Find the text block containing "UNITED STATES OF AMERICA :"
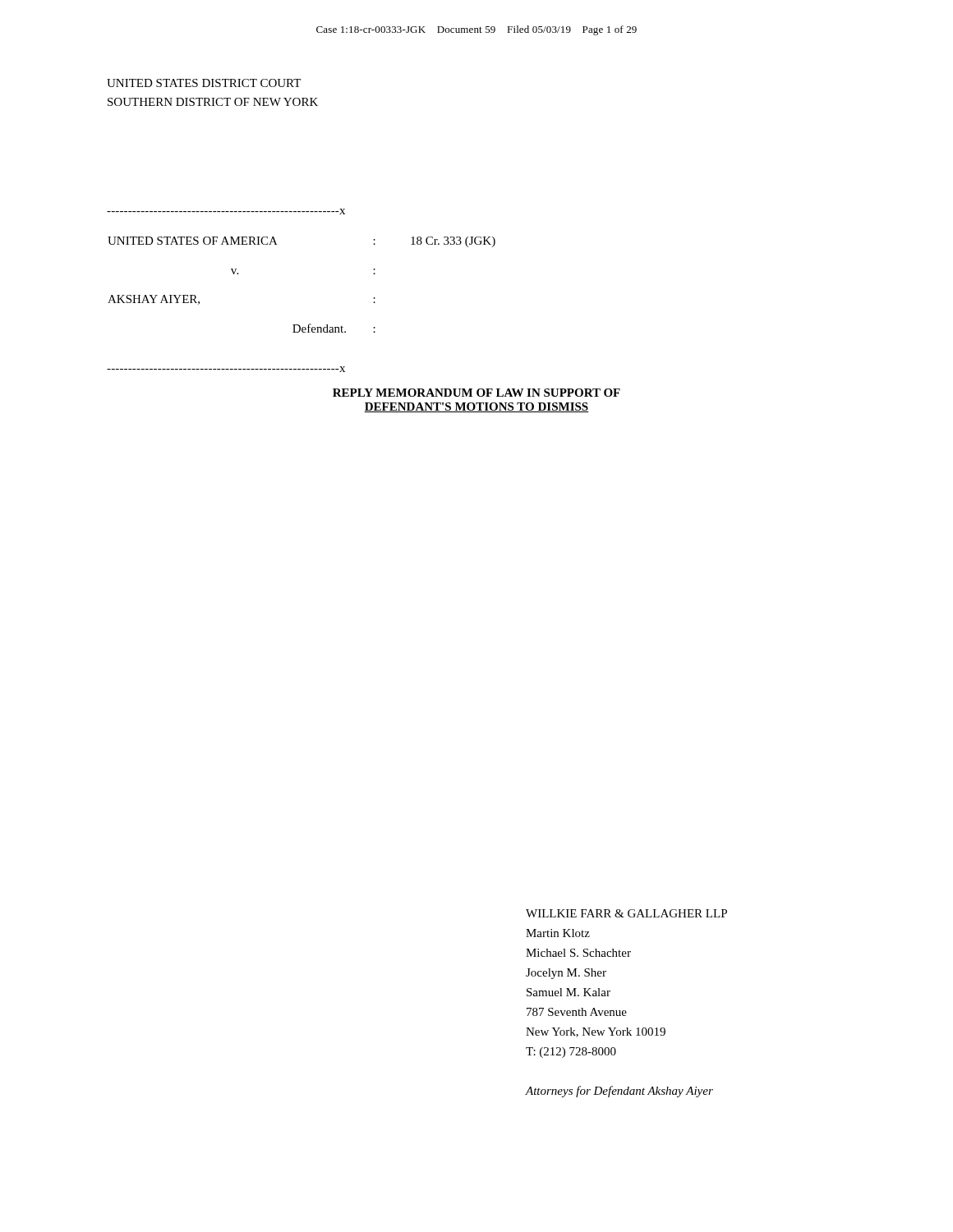 click(x=196, y=241)
